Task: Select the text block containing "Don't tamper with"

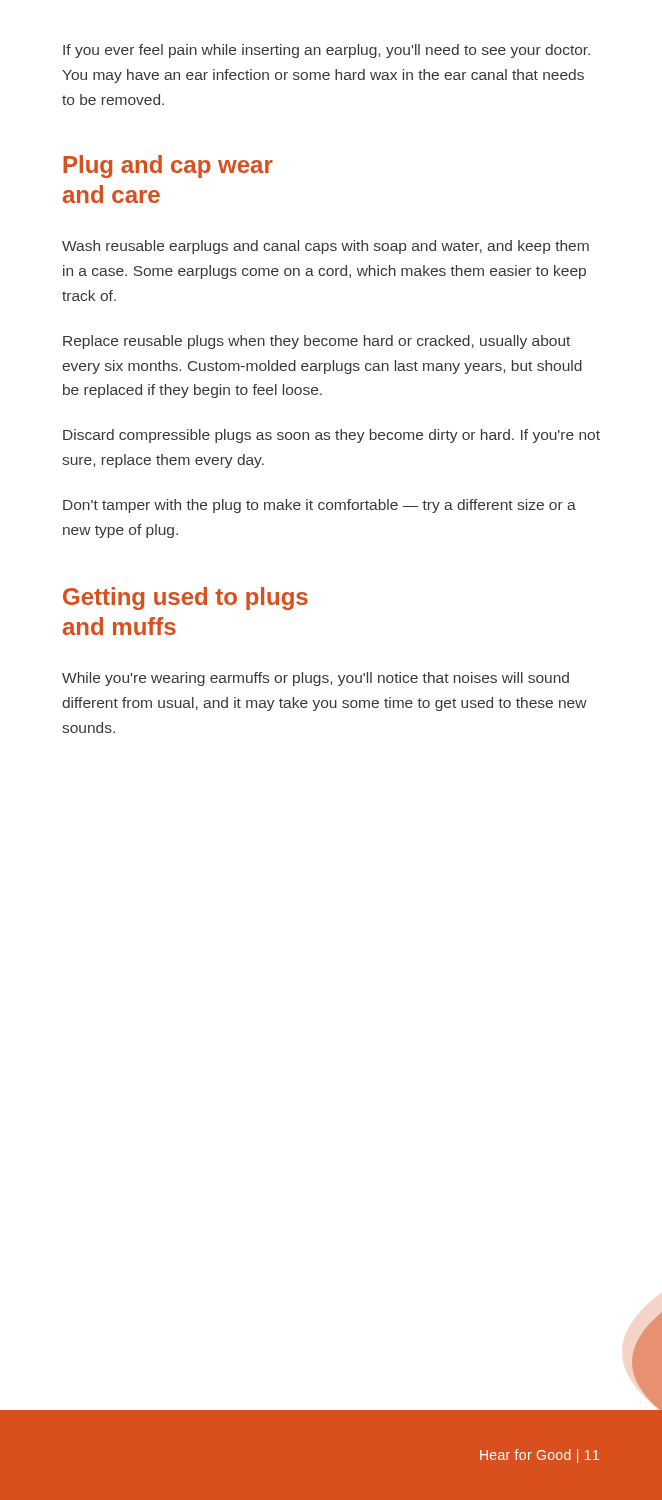Action: pyautogui.click(x=319, y=517)
